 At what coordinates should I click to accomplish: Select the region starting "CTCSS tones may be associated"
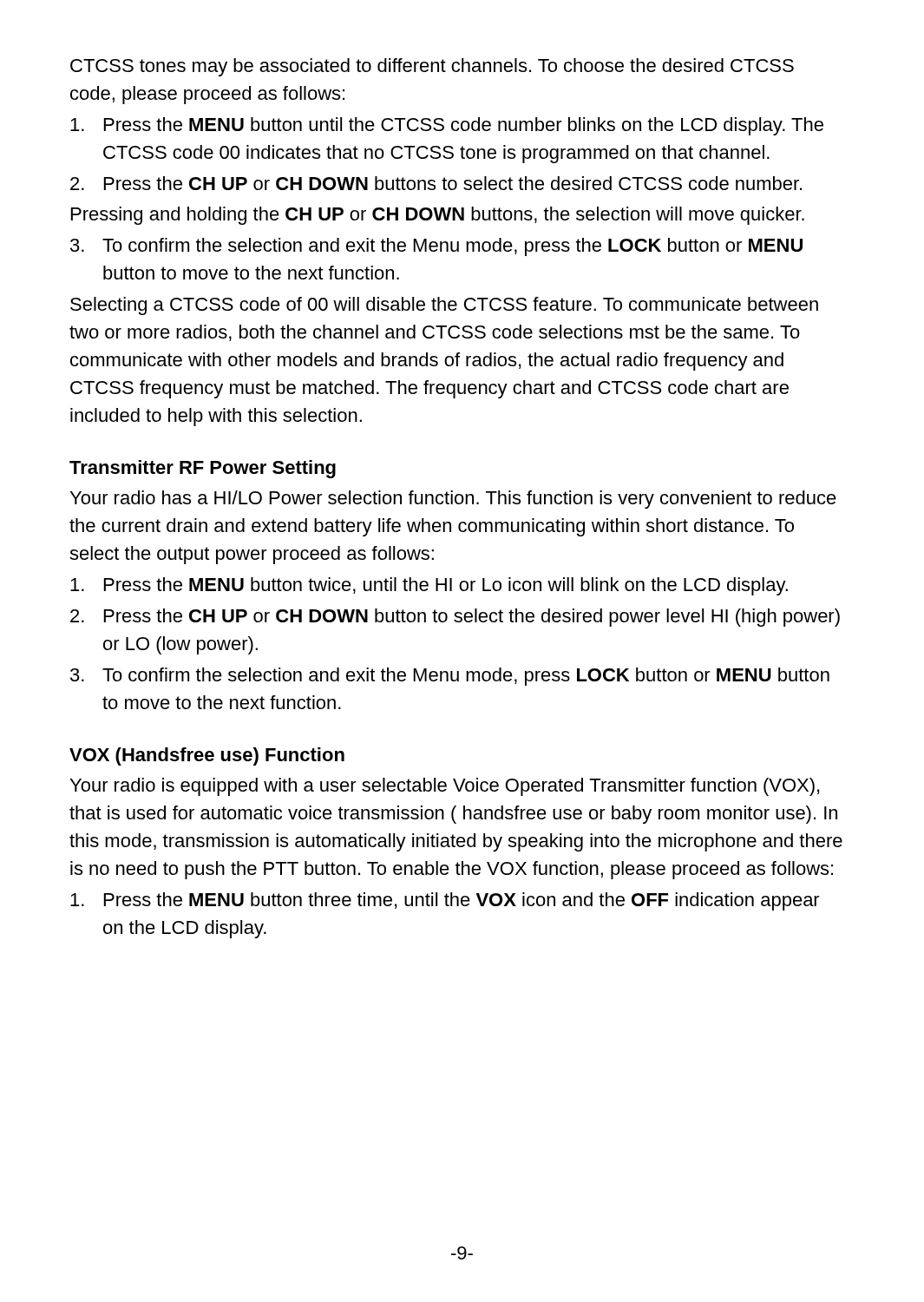click(x=432, y=79)
